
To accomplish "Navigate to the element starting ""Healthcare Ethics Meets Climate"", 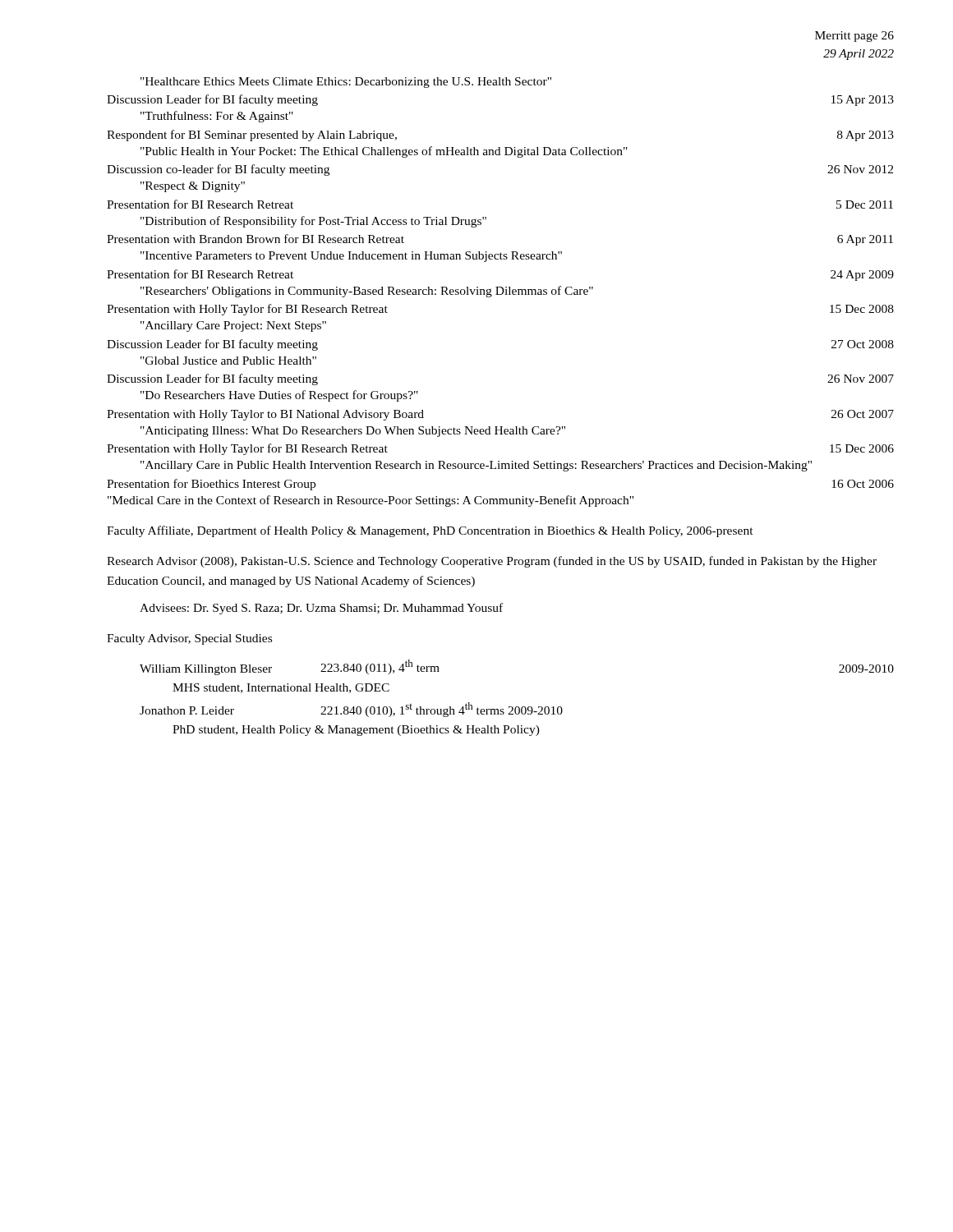I will 500,81.
